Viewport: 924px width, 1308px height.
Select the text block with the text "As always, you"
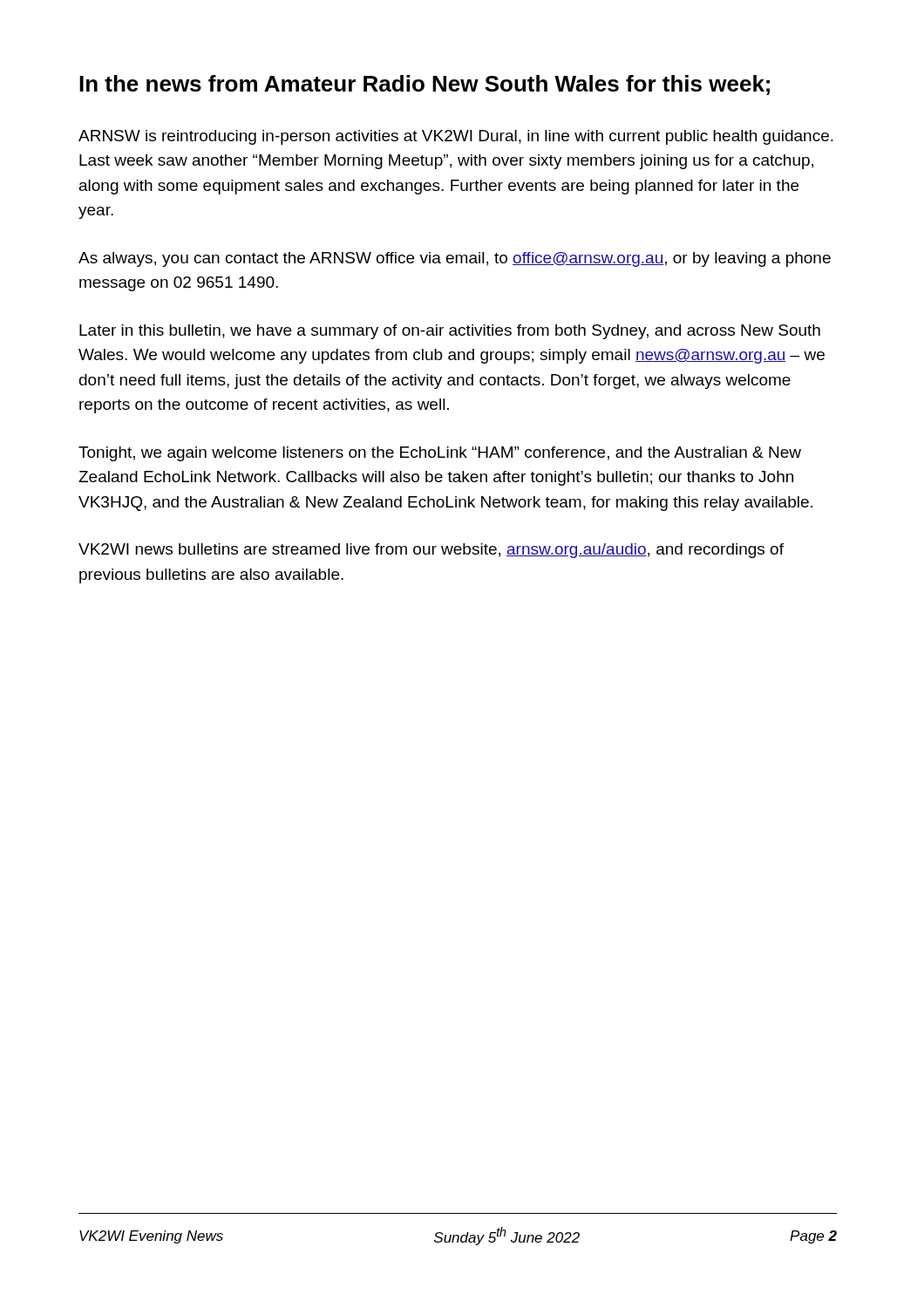tap(455, 270)
